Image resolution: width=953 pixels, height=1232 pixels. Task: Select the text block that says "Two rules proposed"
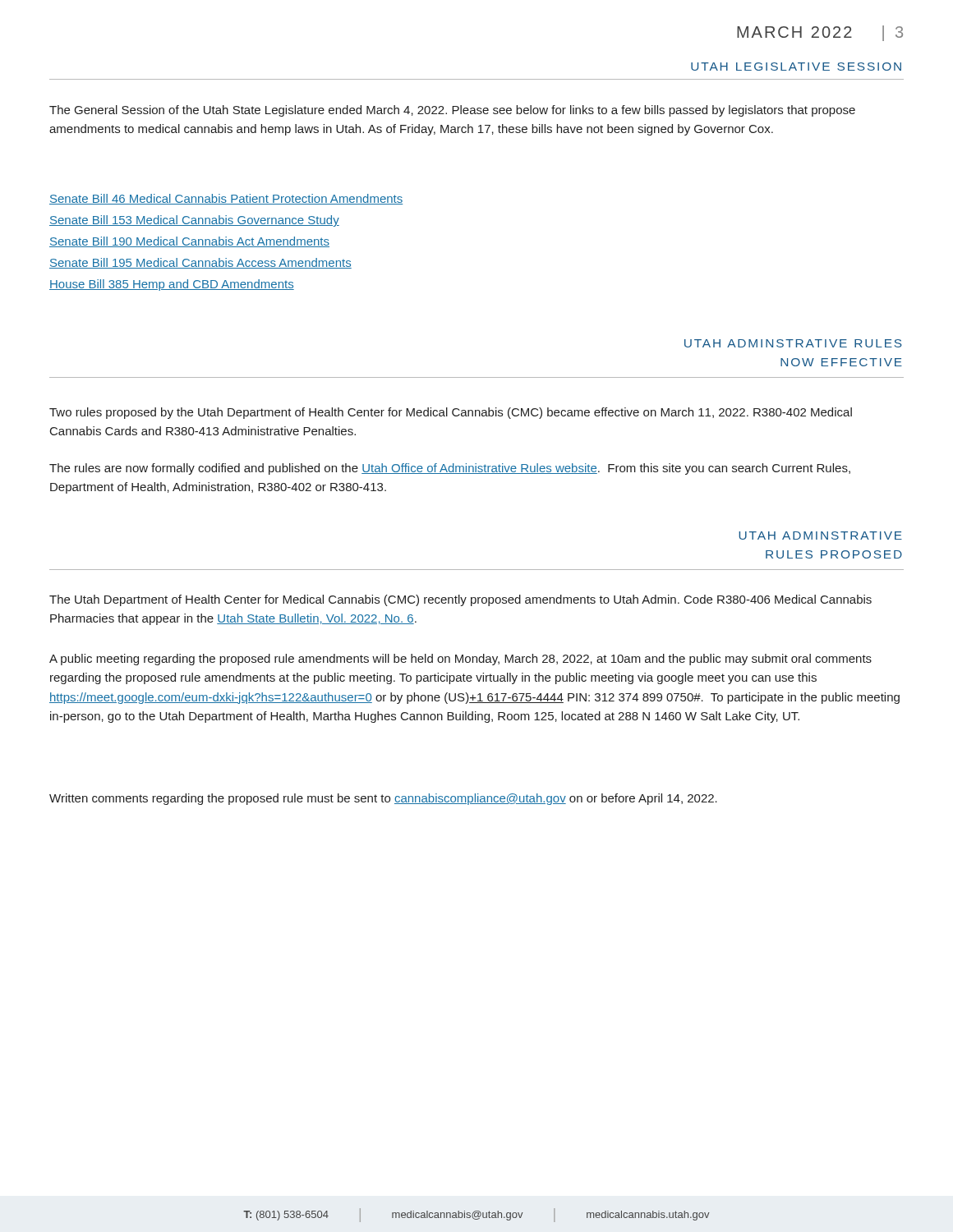pos(476,422)
